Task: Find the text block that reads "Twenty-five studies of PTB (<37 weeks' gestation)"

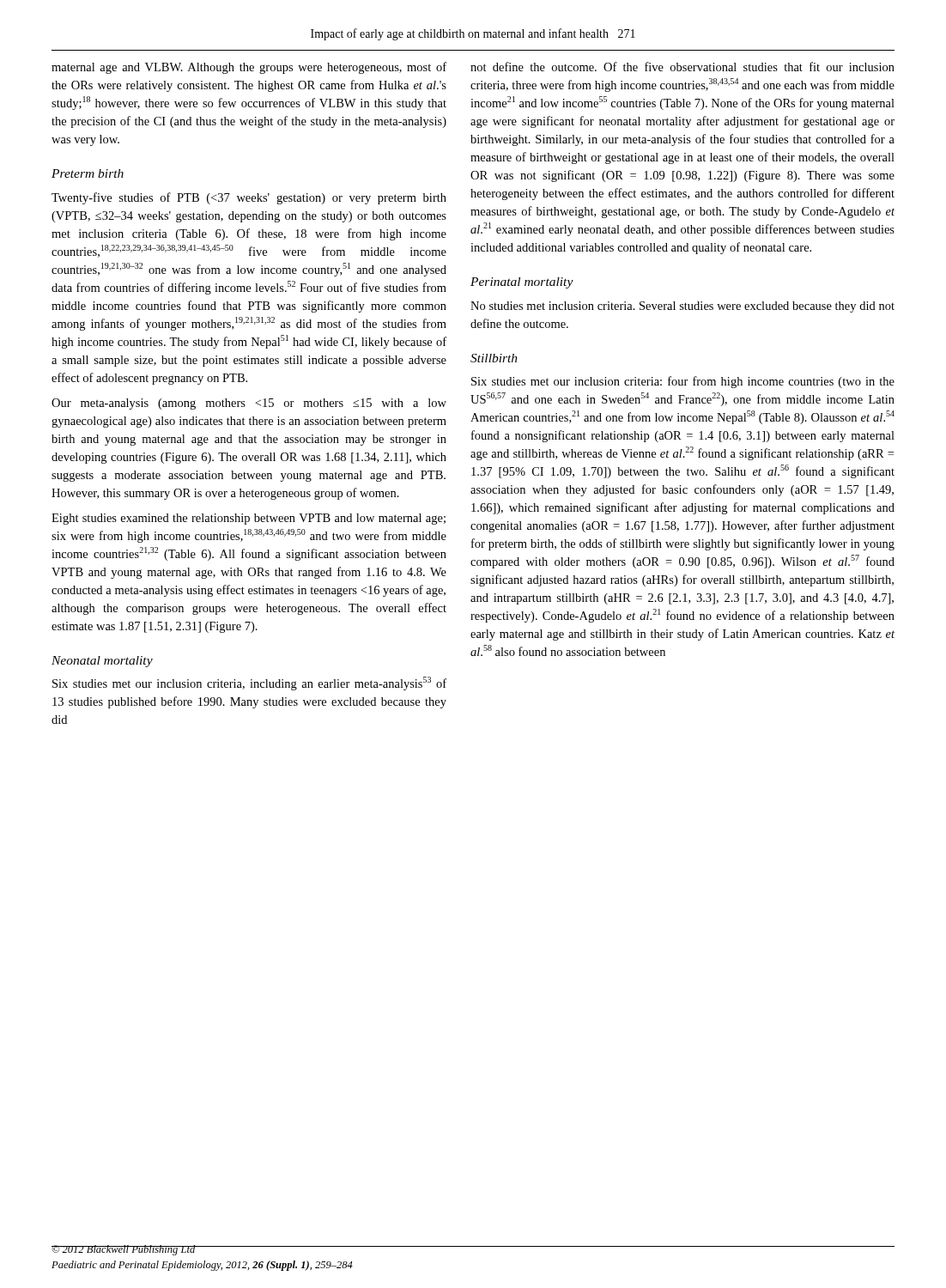Action: 249,287
